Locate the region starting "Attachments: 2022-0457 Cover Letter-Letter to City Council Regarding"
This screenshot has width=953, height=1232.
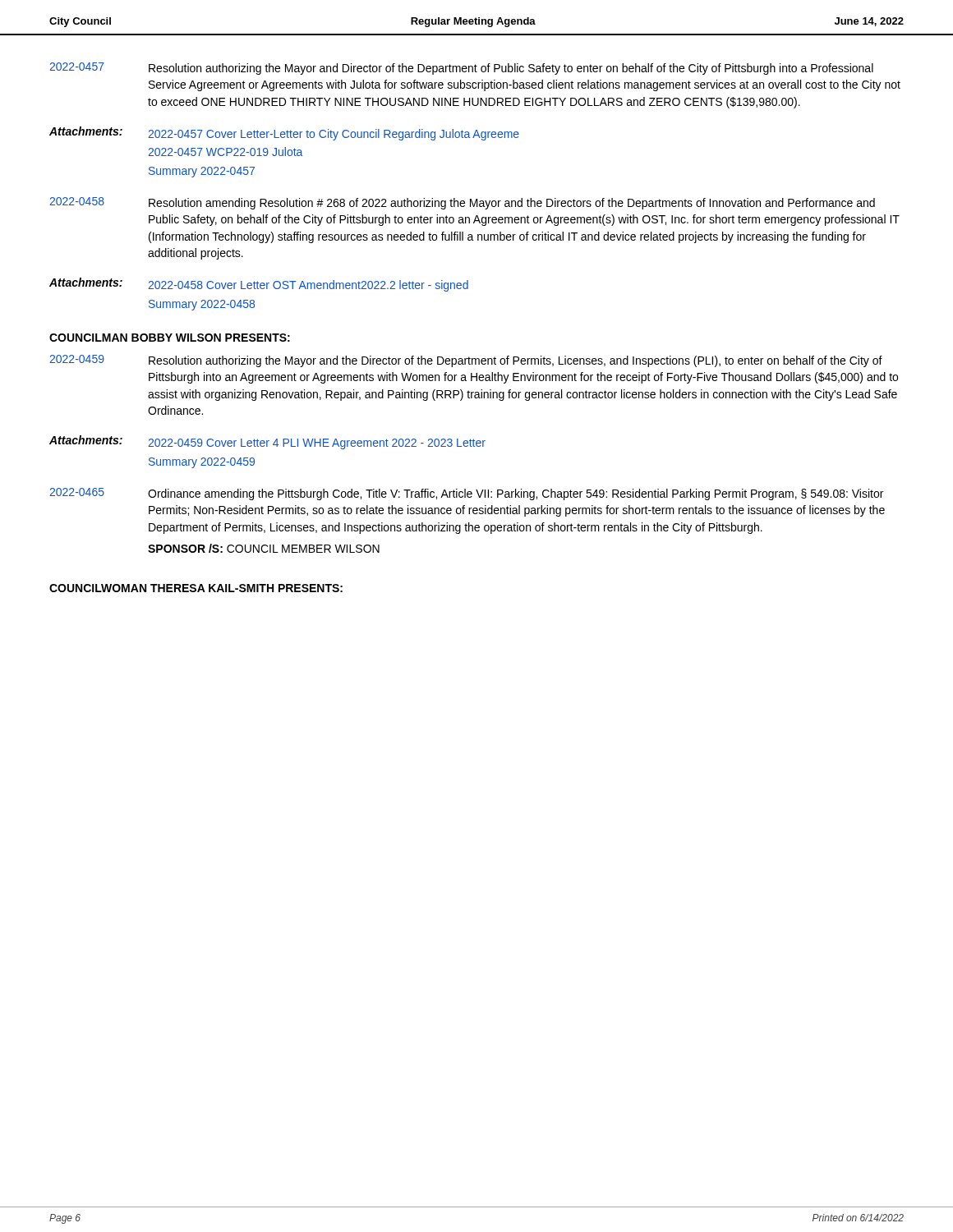[x=284, y=133]
